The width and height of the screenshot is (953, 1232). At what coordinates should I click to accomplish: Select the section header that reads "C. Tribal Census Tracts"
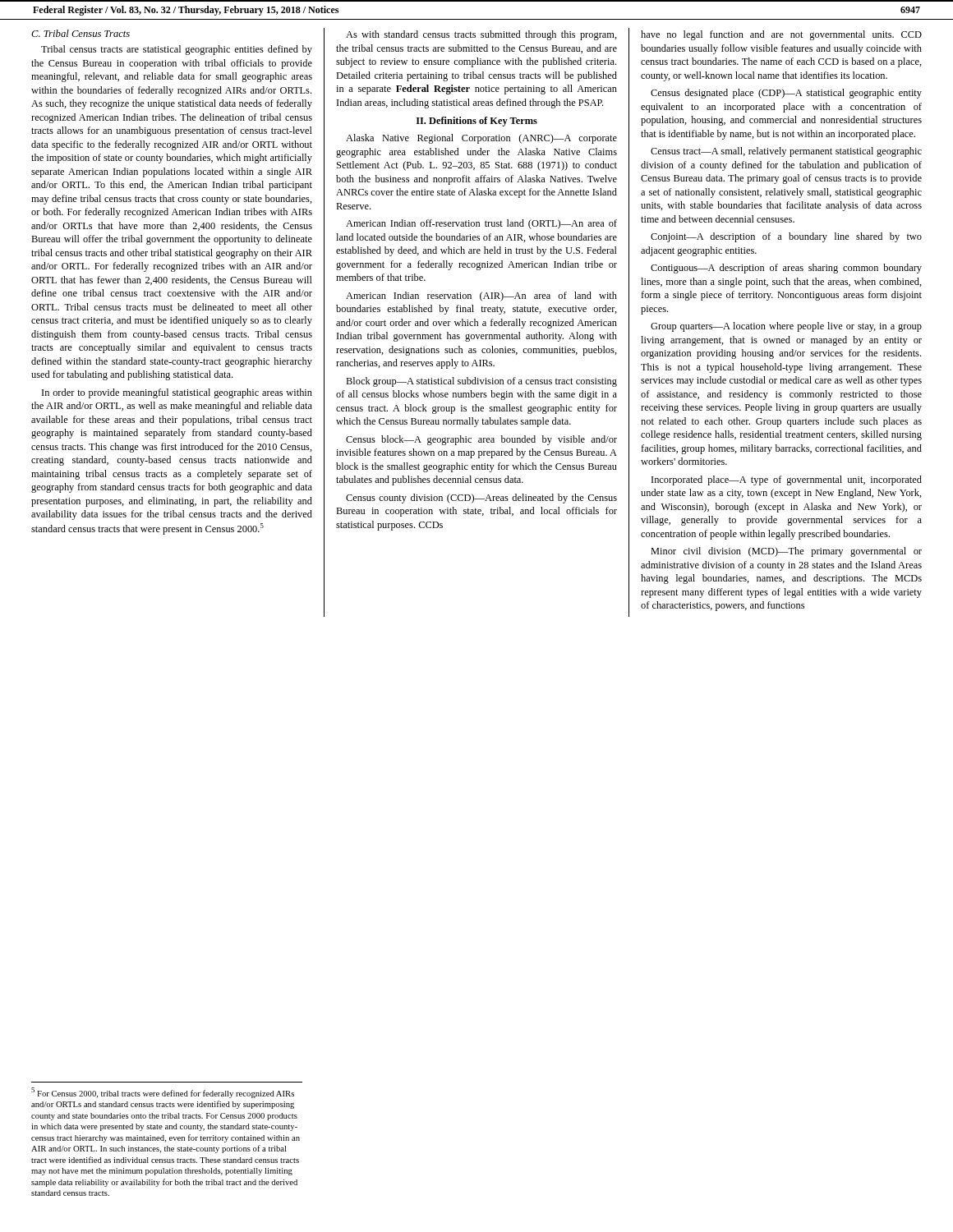81,34
